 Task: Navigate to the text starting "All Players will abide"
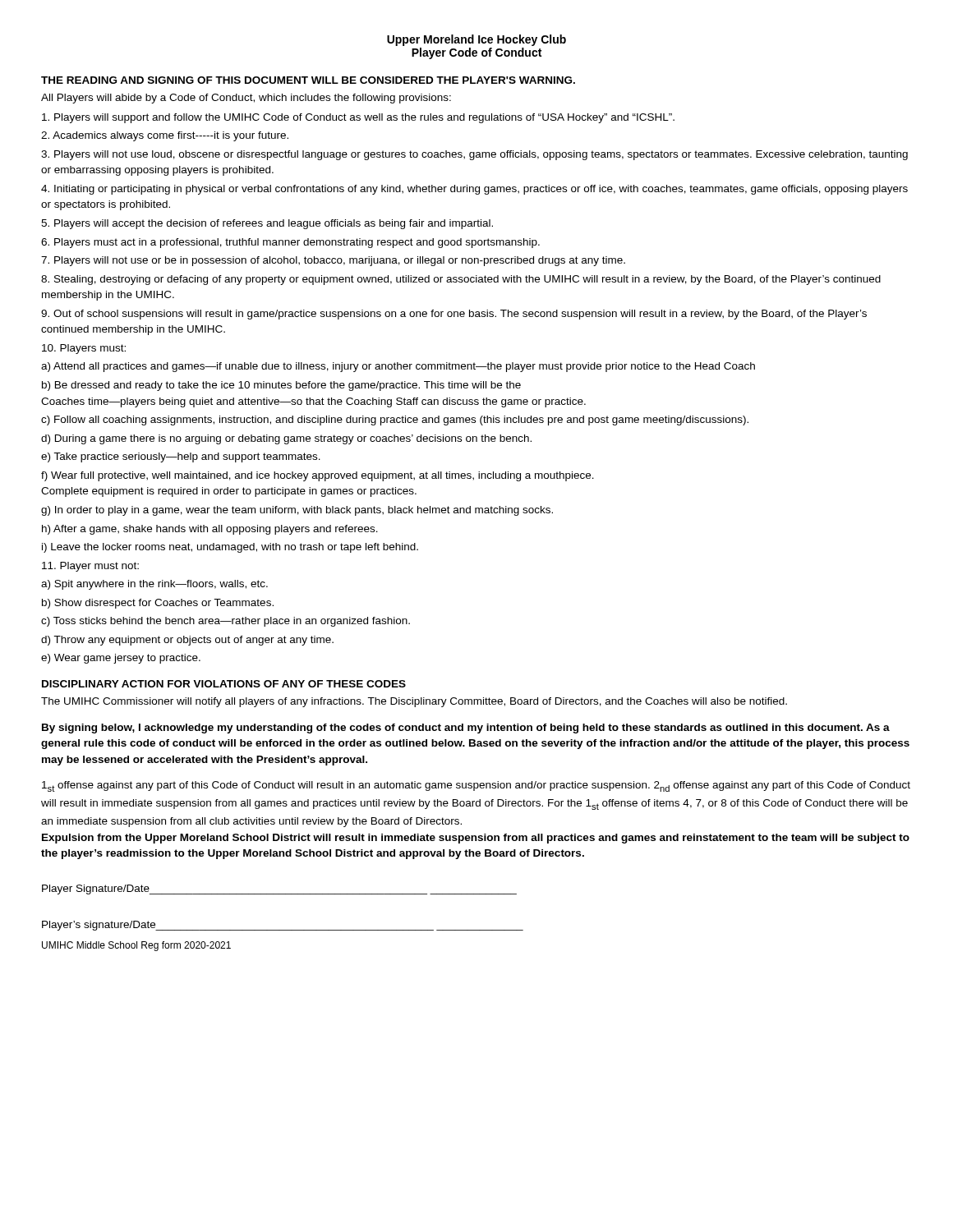[x=246, y=97]
